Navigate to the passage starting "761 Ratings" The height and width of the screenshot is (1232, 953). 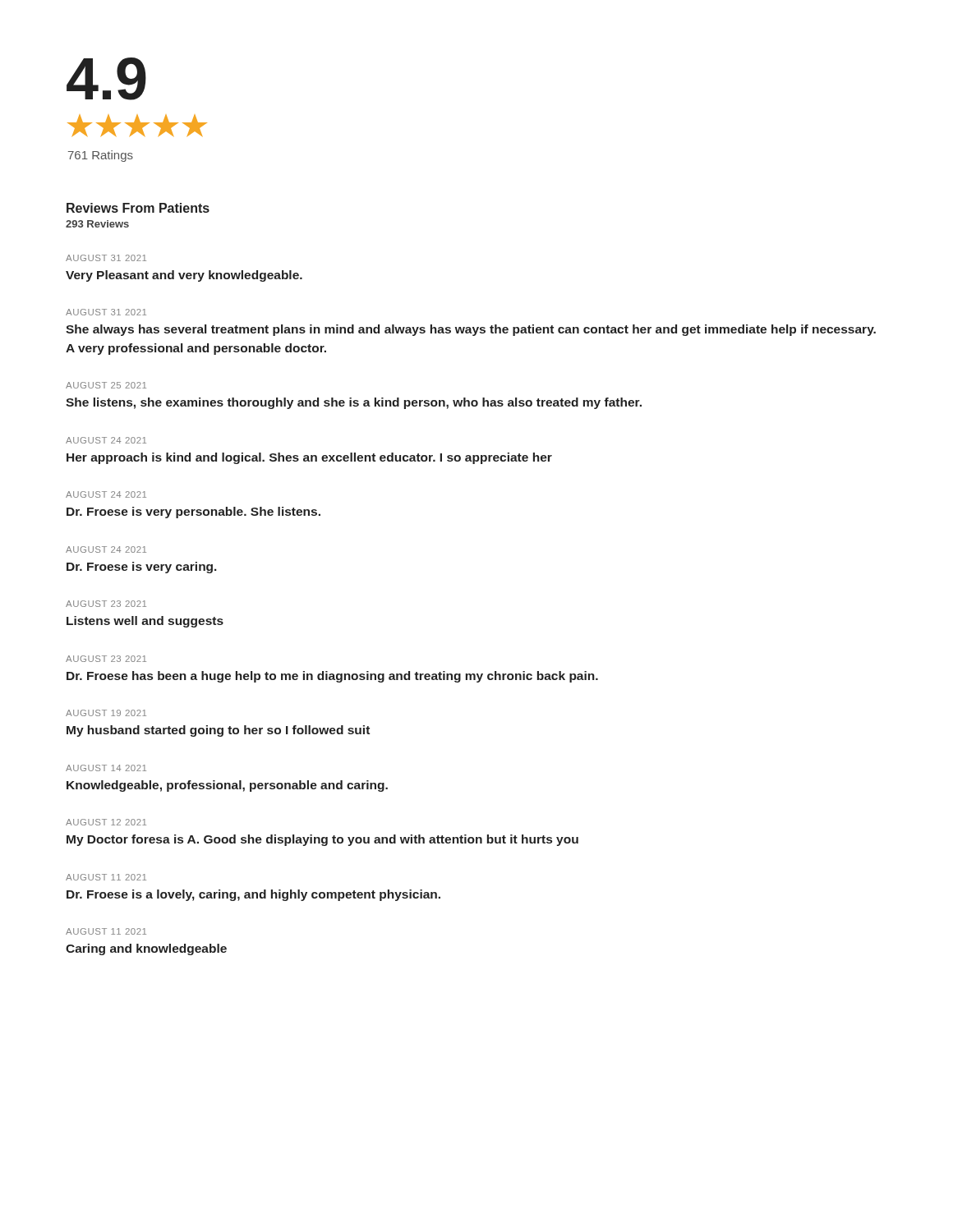[x=100, y=155]
